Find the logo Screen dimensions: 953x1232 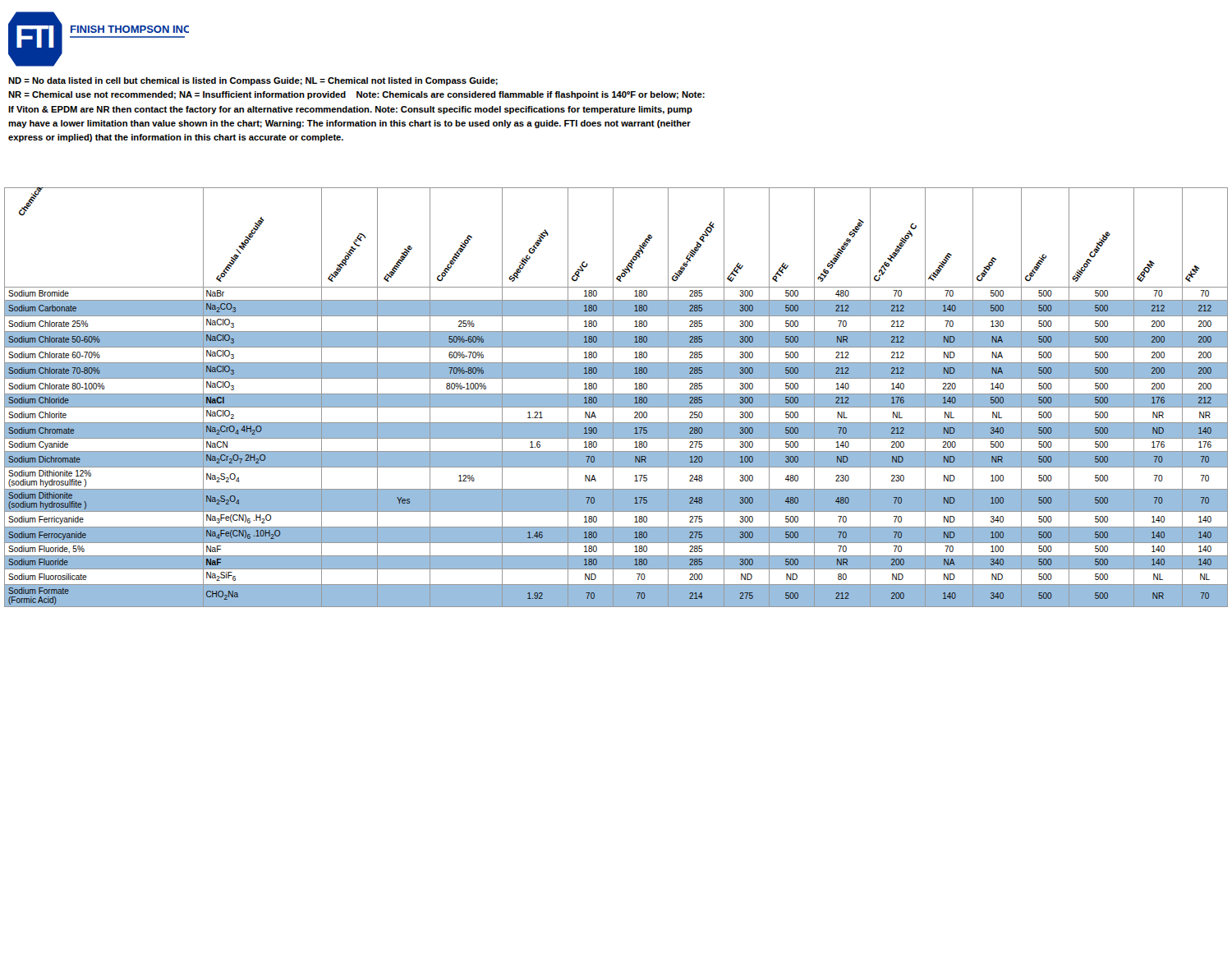click(99, 39)
